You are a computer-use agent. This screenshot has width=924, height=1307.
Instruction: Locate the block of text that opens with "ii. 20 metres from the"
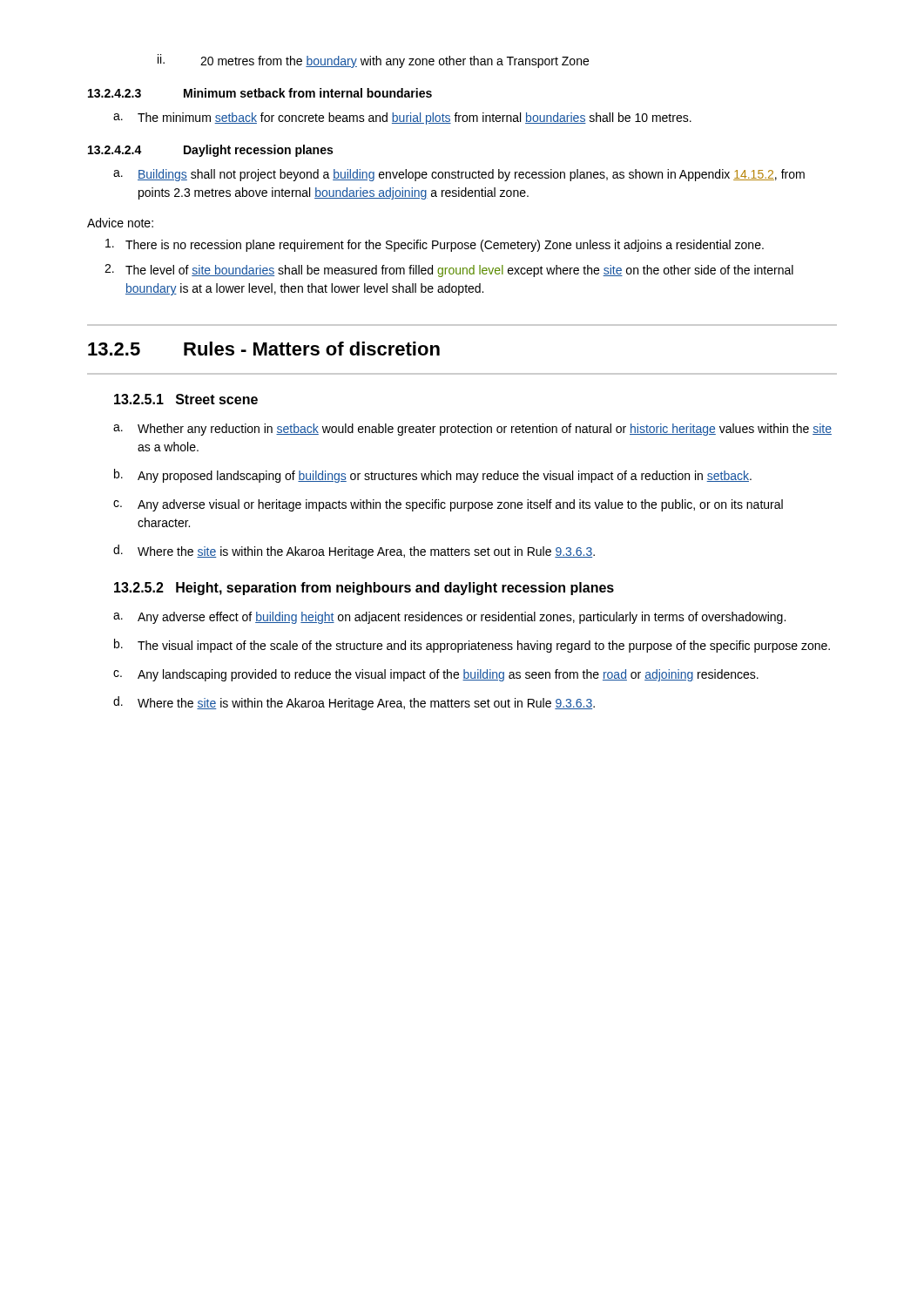coord(373,61)
